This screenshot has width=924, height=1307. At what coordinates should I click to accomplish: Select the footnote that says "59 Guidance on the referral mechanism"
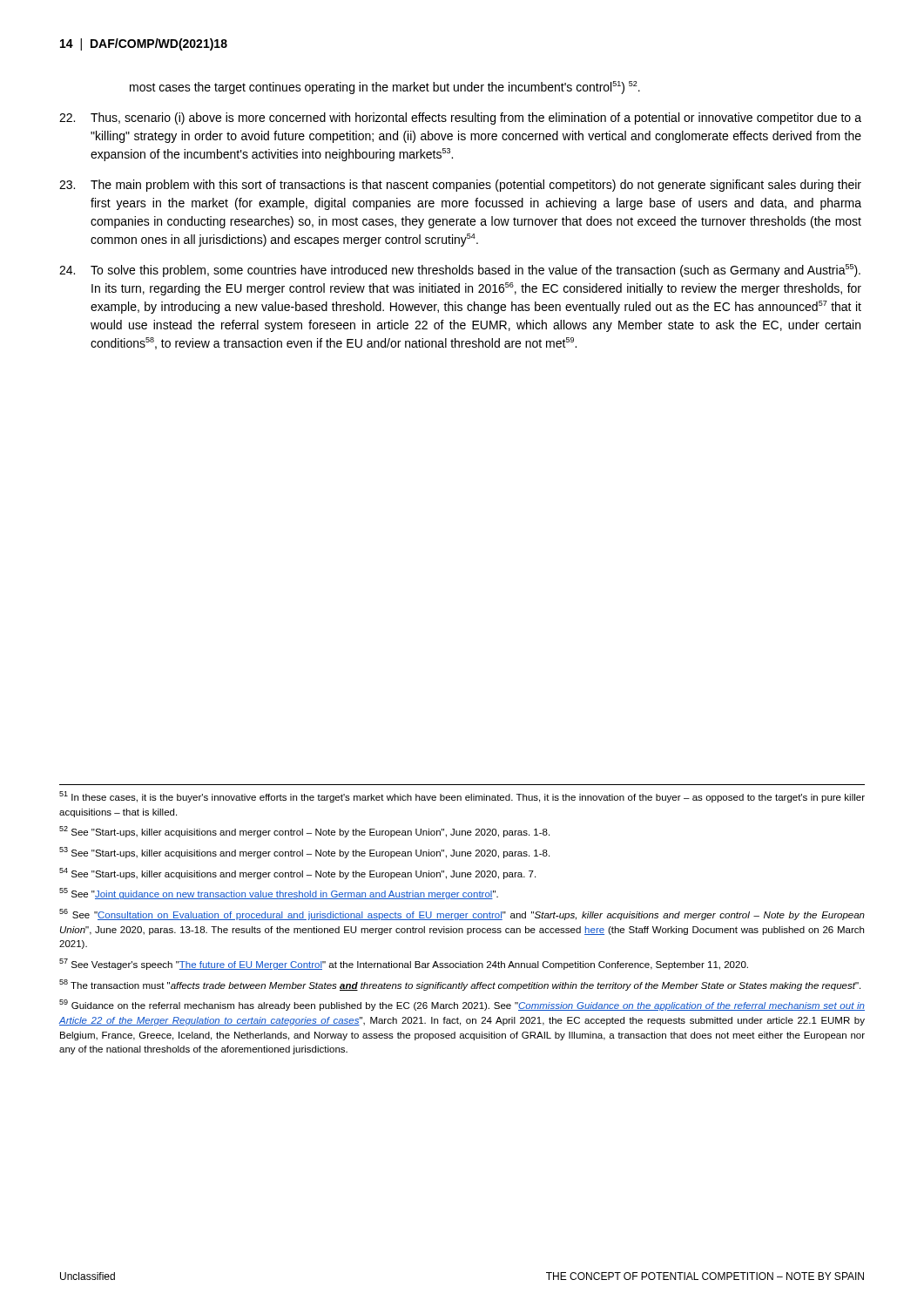462,1027
